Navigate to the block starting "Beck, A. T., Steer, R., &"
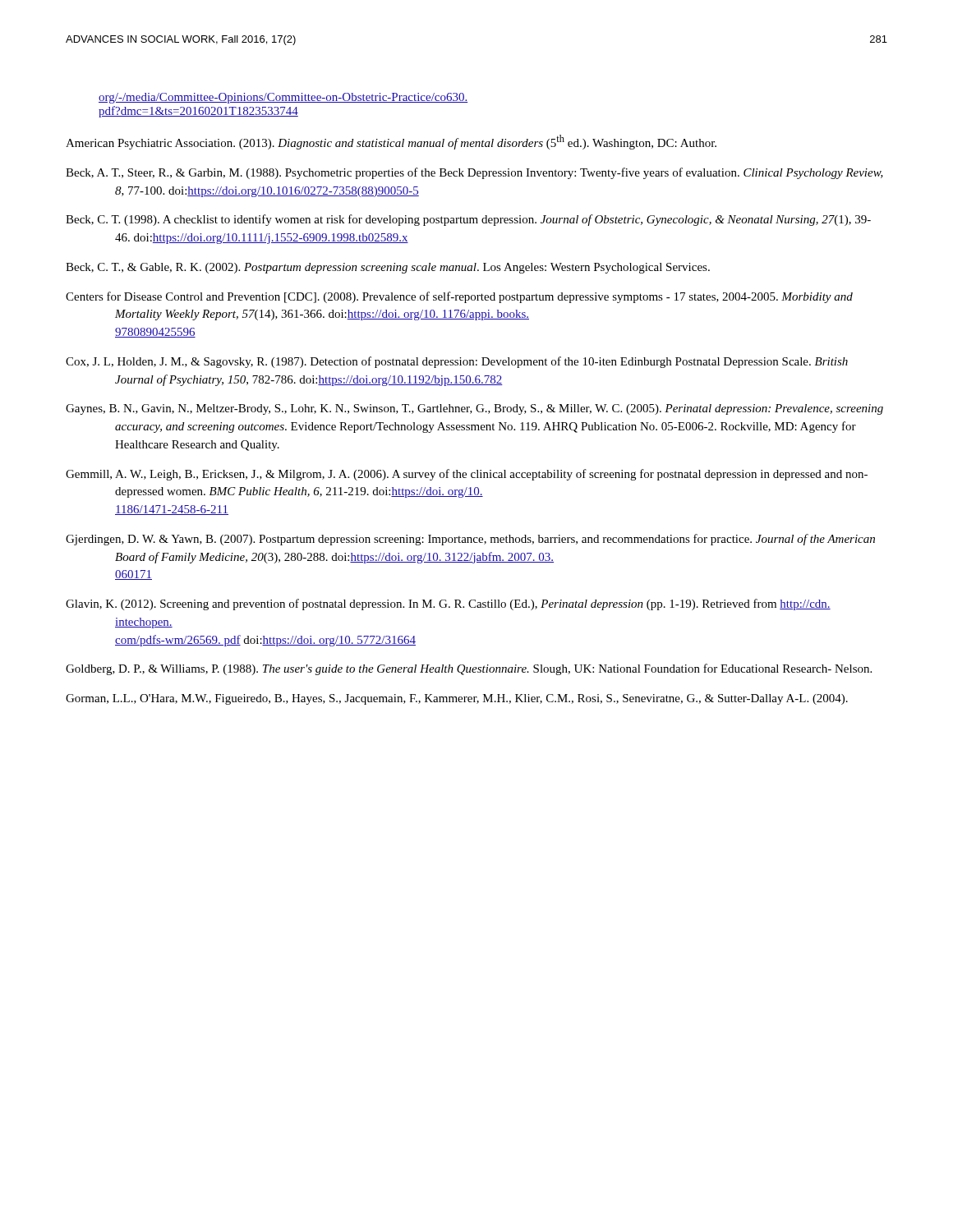Image resolution: width=953 pixels, height=1232 pixels. click(x=475, y=181)
